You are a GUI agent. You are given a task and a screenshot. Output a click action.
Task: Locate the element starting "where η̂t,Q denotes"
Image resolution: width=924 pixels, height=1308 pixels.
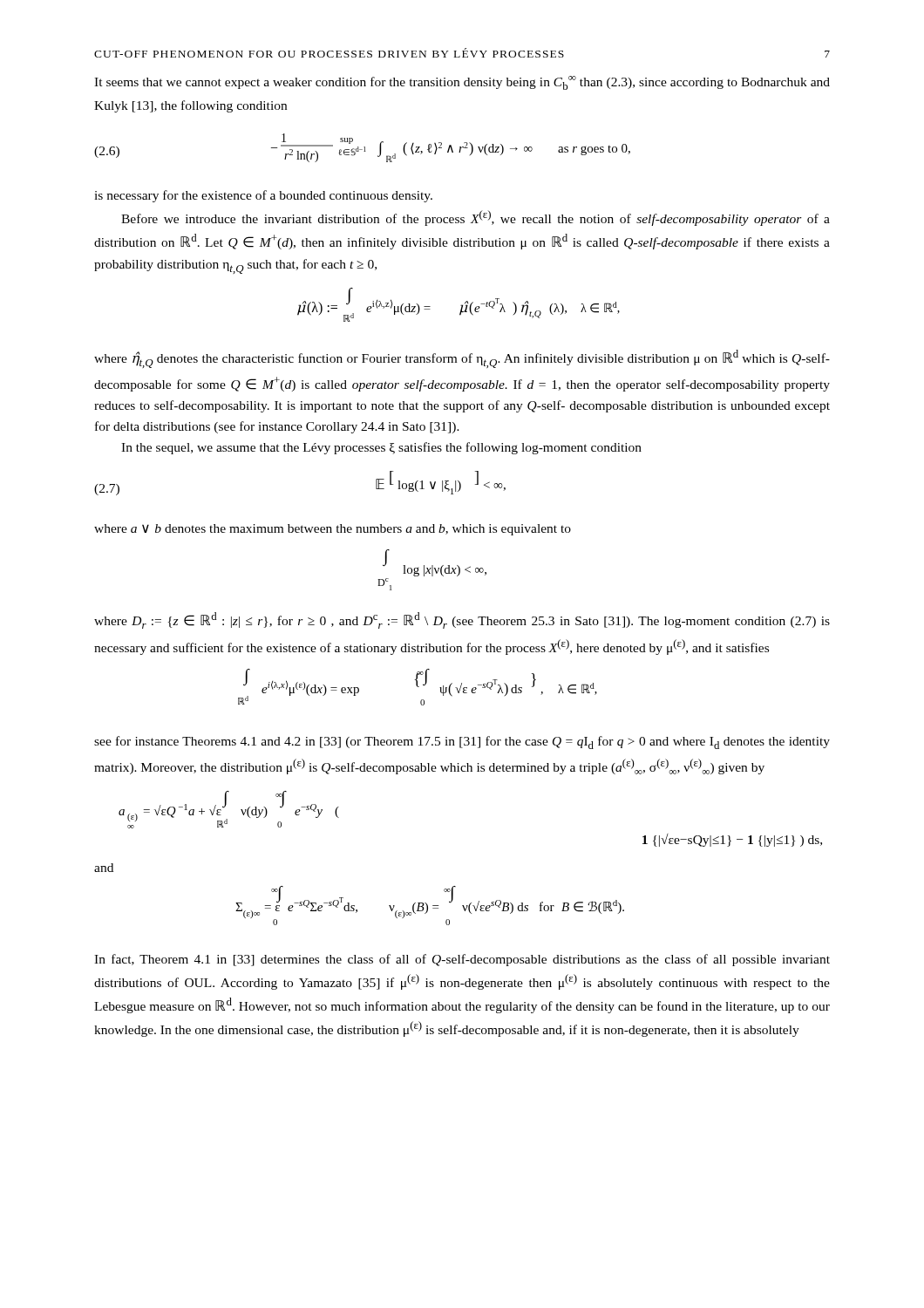point(462,391)
